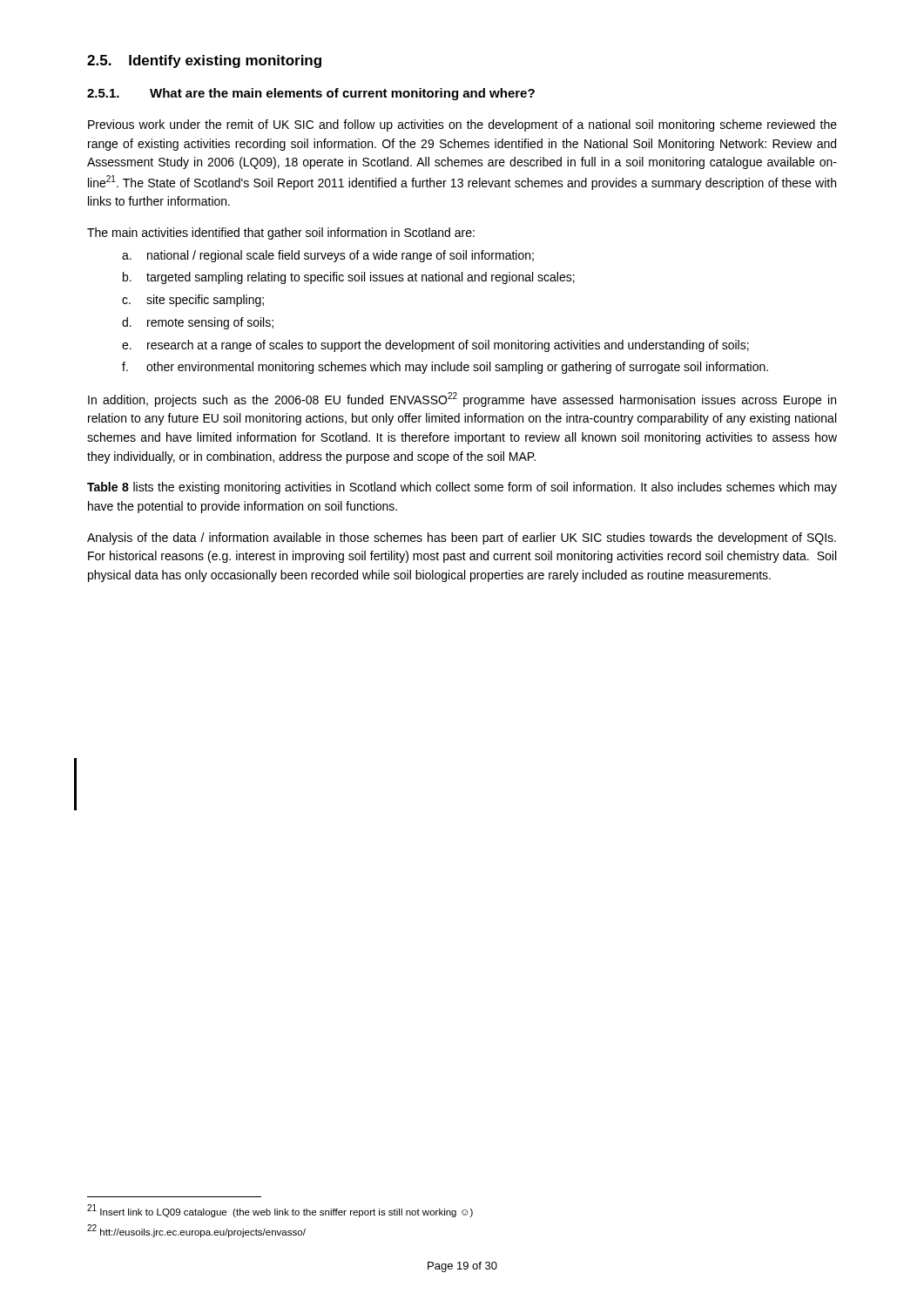Viewport: 924px width, 1307px height.
Task: Locate the list item that reads "e. research at a"
Action: click(479, 345)
